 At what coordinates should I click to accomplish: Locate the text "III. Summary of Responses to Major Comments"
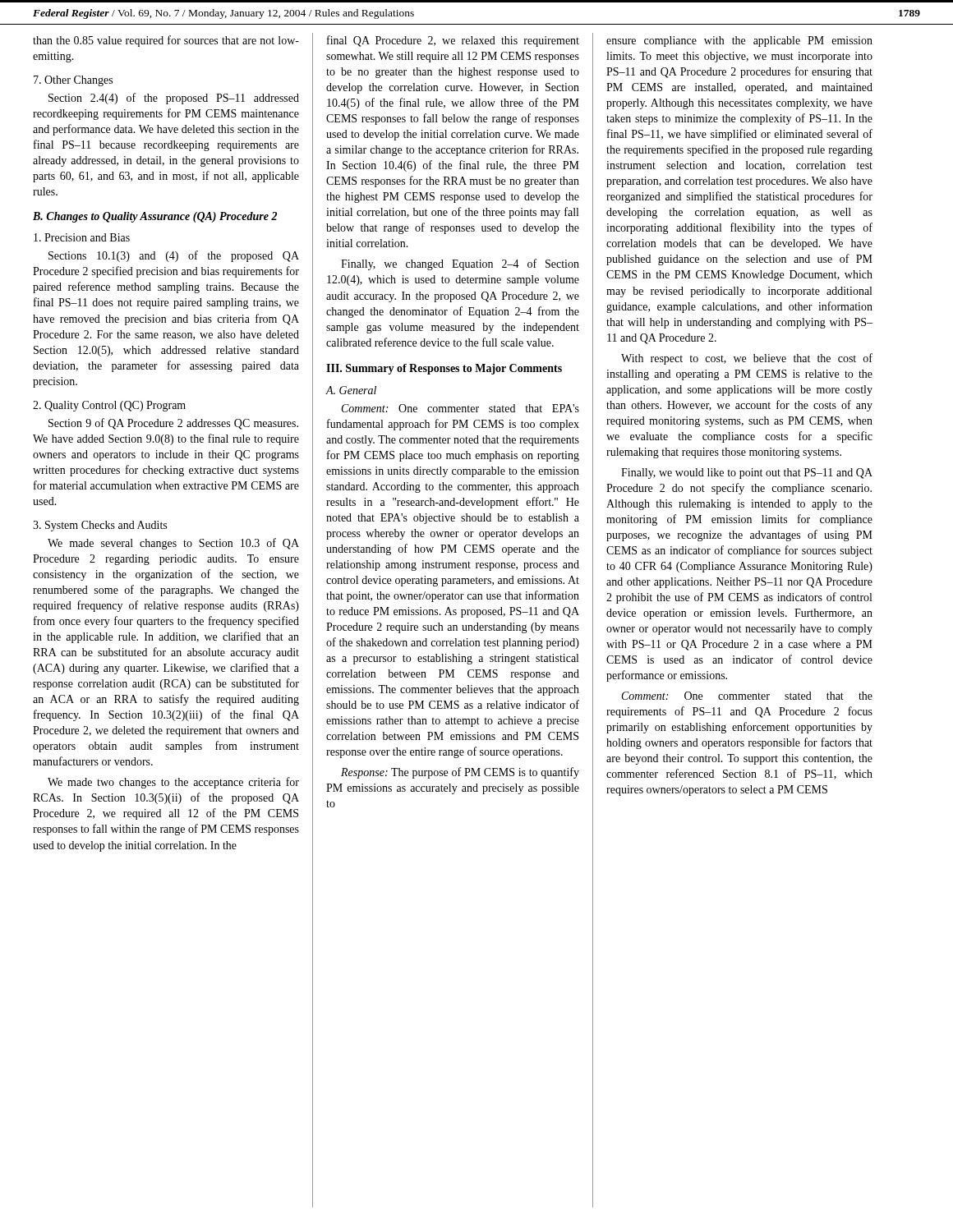444,368
